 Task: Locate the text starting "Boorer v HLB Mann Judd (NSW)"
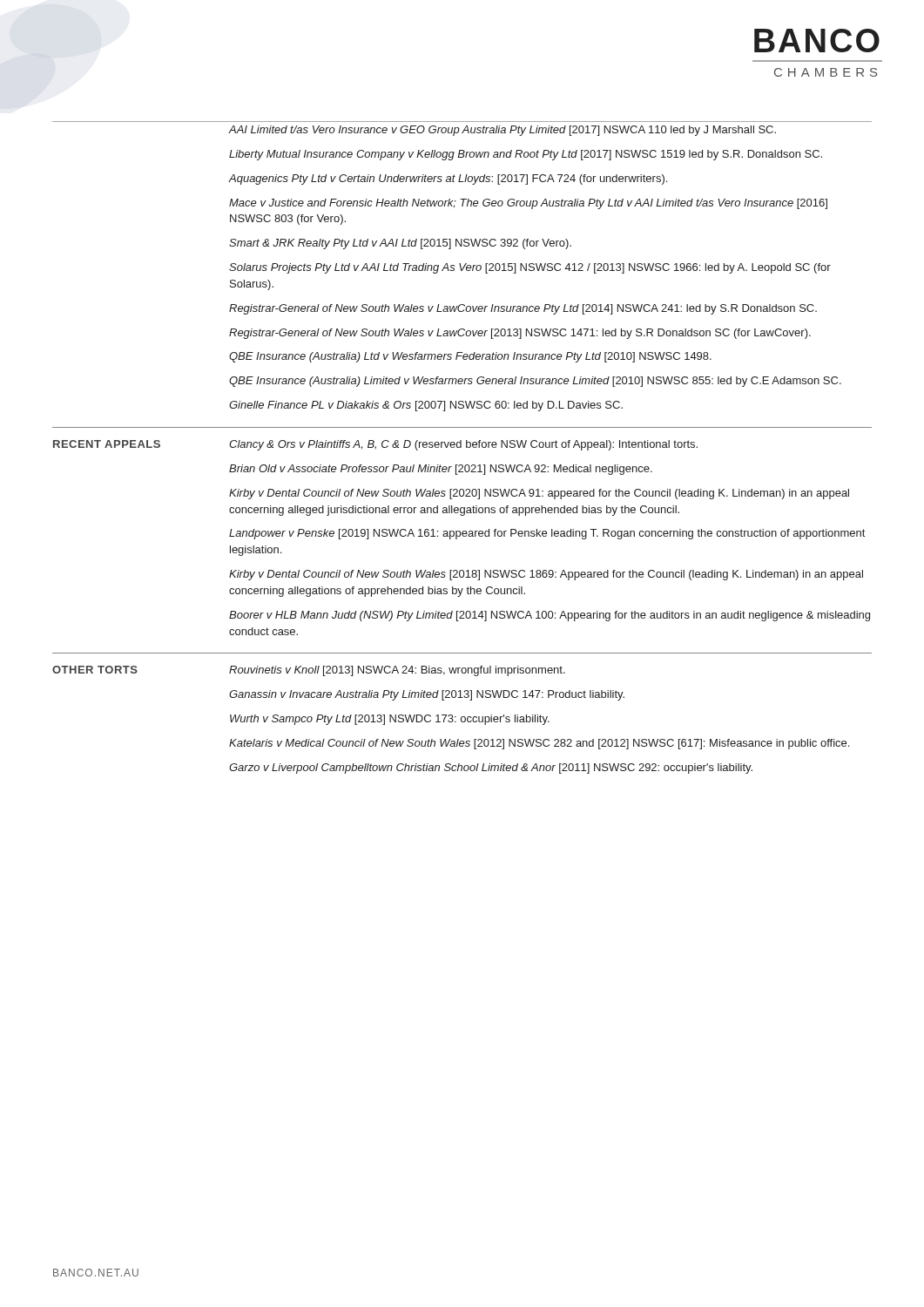[x=550, y=623]
